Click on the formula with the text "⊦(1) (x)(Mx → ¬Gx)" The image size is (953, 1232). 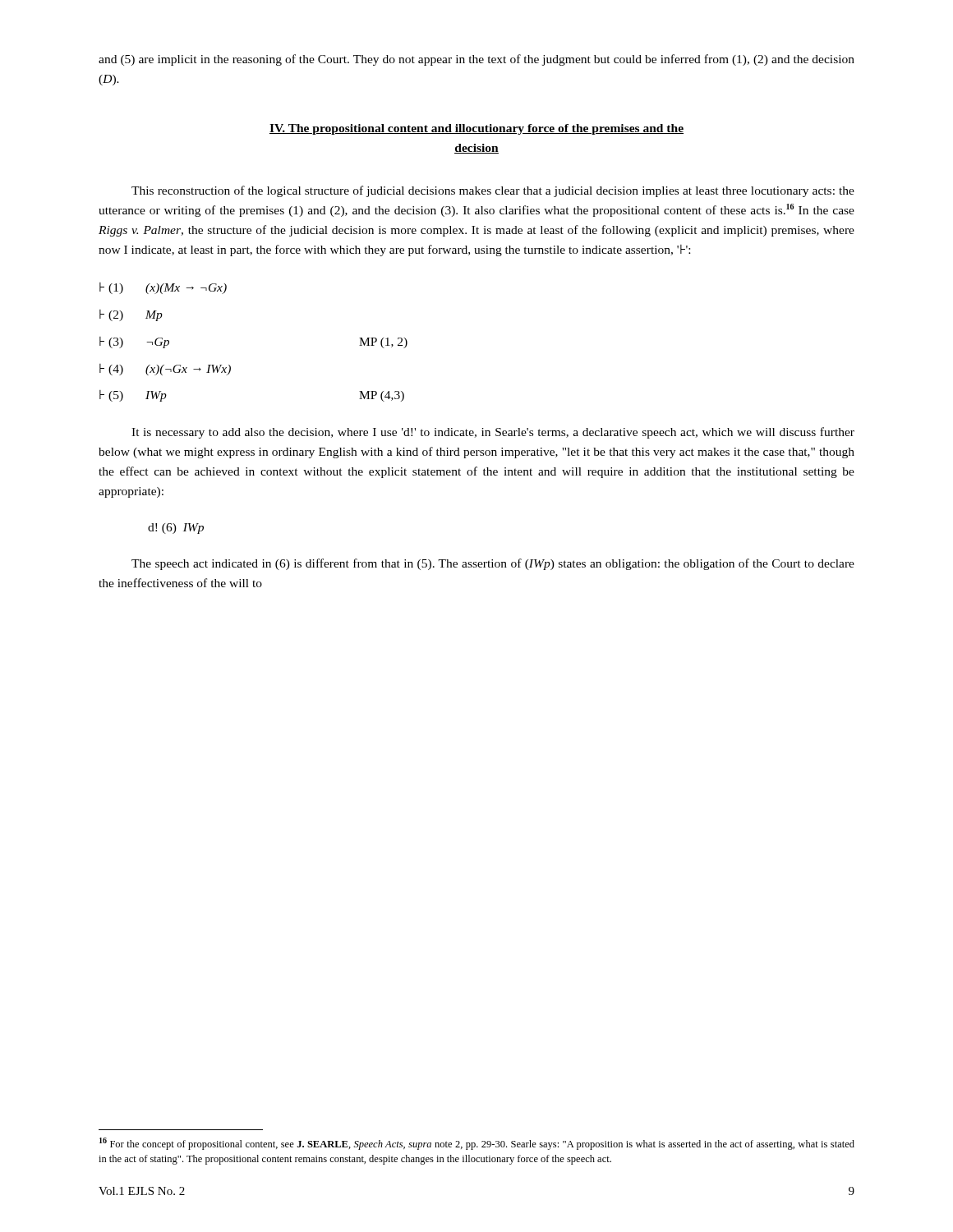click(212, 288)
